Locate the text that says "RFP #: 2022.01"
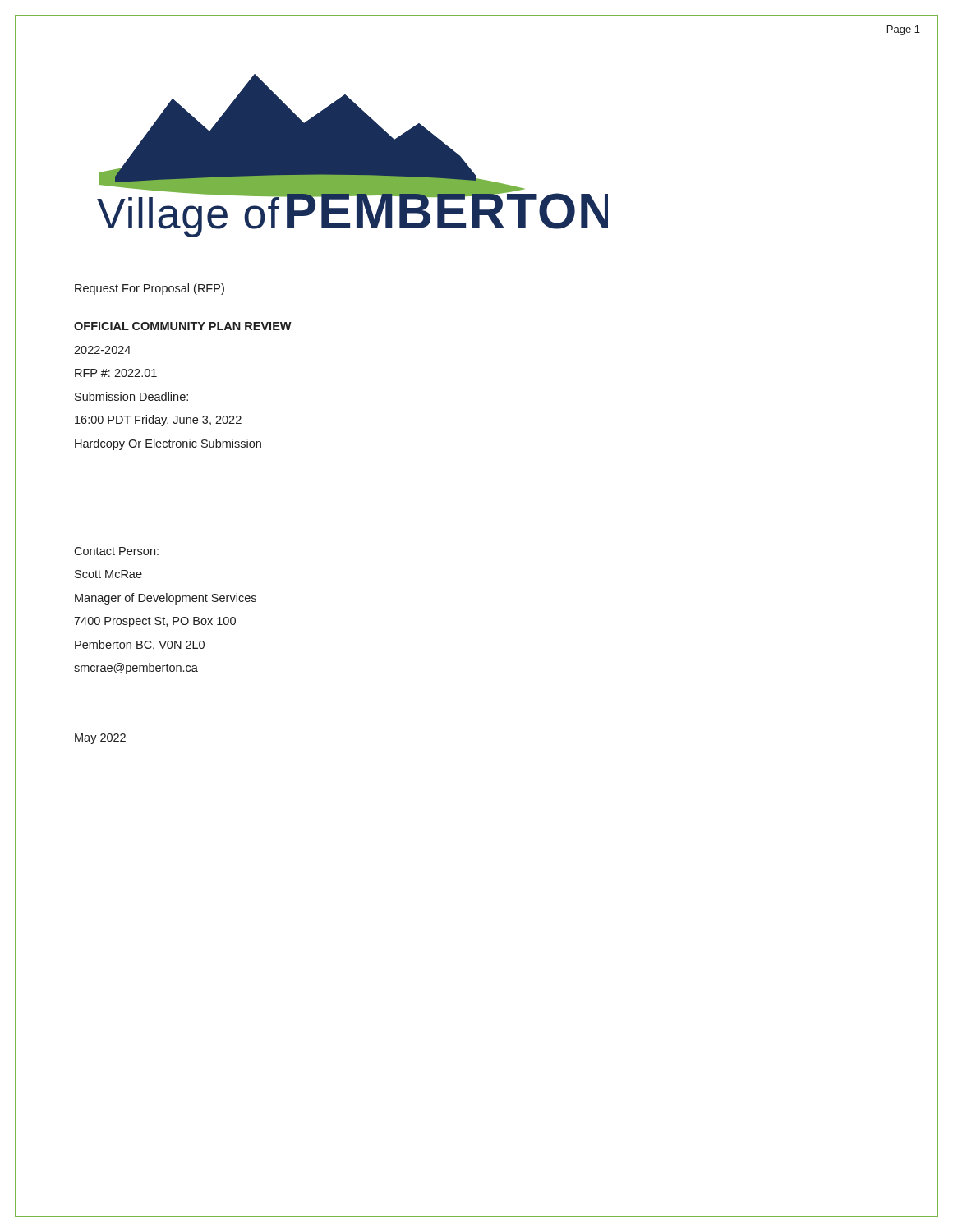 [116, 373]
